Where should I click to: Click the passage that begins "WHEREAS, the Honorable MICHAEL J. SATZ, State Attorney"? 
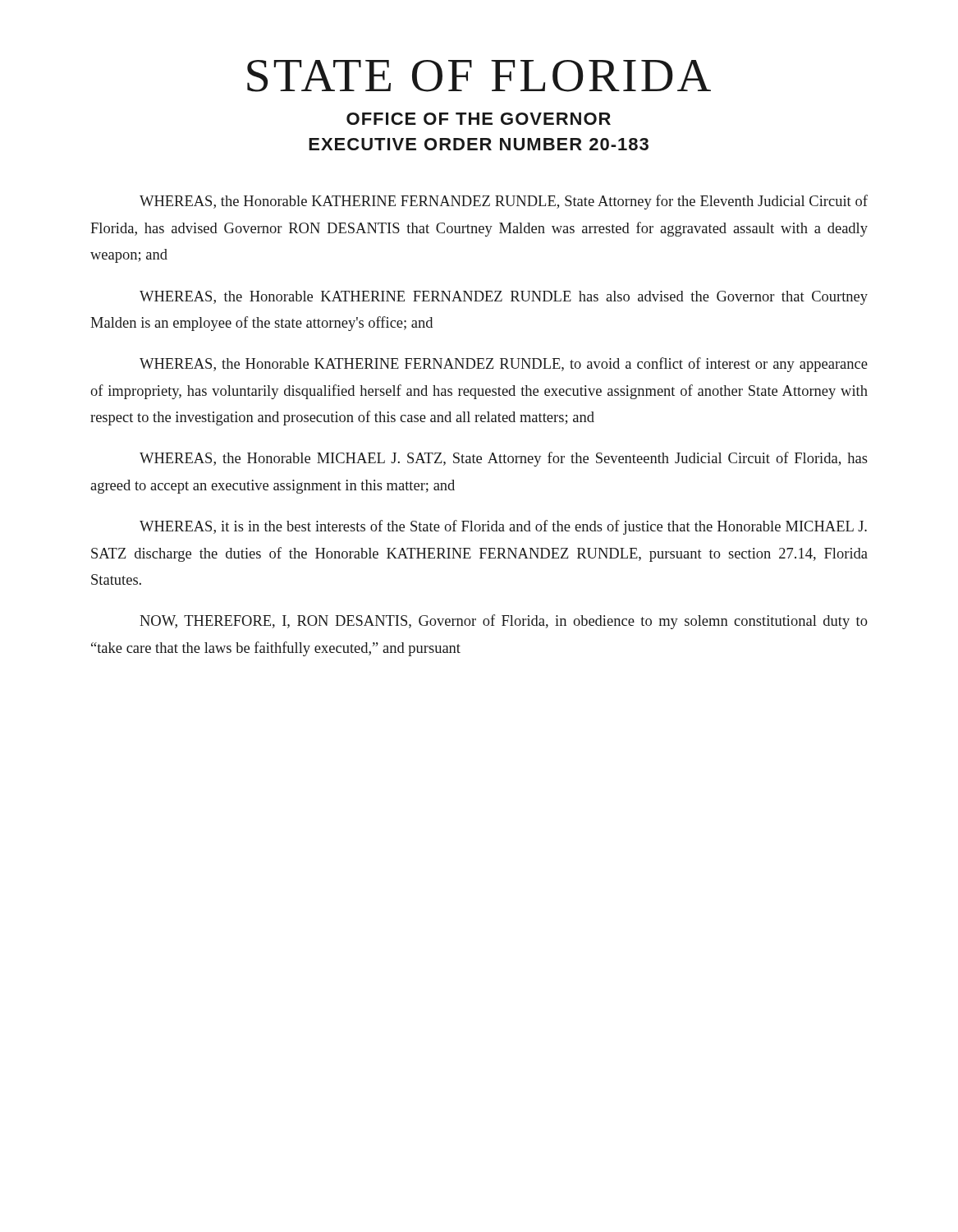(x=479, y=472)
